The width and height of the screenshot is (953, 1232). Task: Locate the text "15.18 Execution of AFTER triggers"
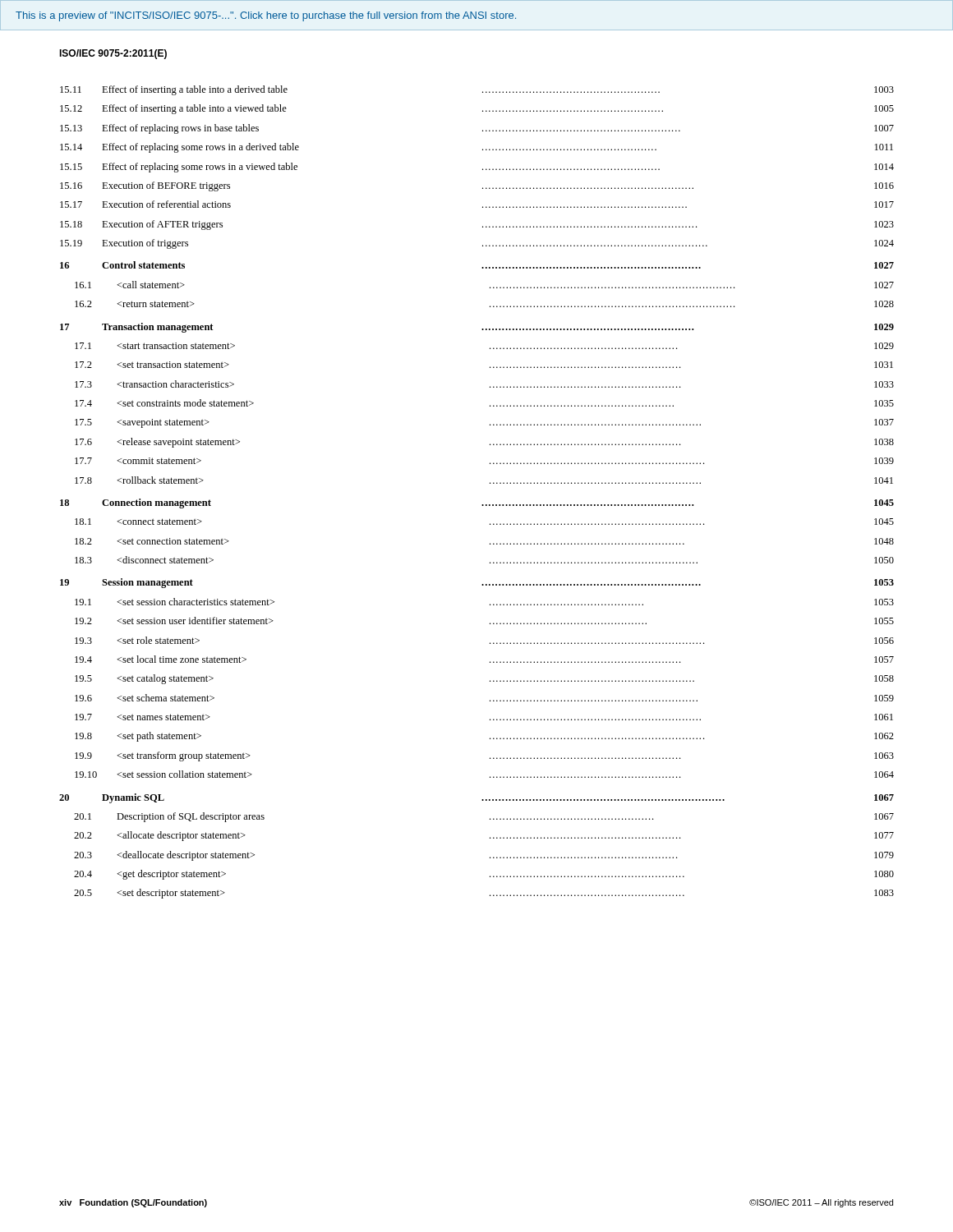point(476,225)
